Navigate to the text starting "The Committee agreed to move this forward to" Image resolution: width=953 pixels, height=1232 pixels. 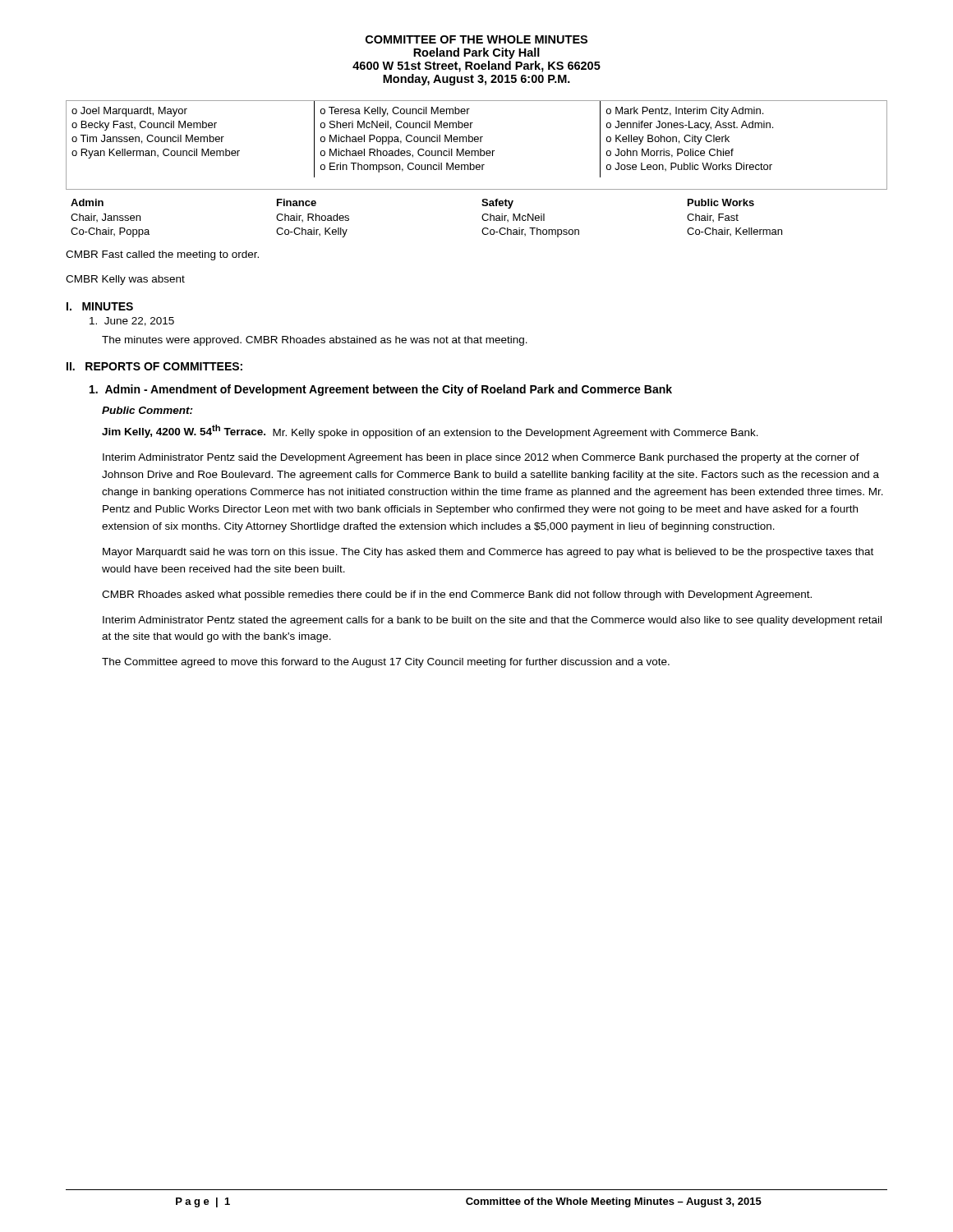386,662
